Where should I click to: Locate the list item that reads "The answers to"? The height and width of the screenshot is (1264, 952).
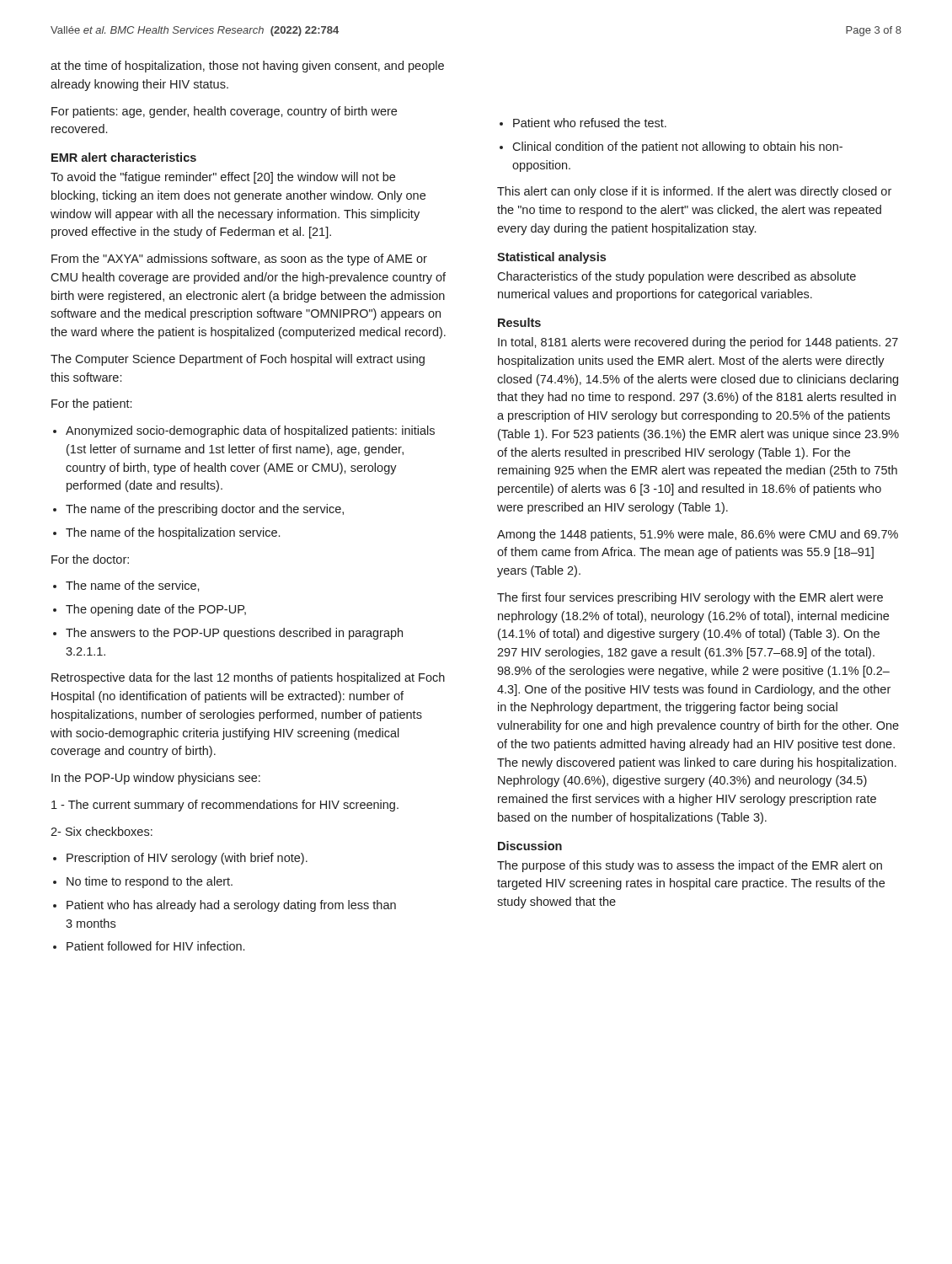click(x=235, y=642)
